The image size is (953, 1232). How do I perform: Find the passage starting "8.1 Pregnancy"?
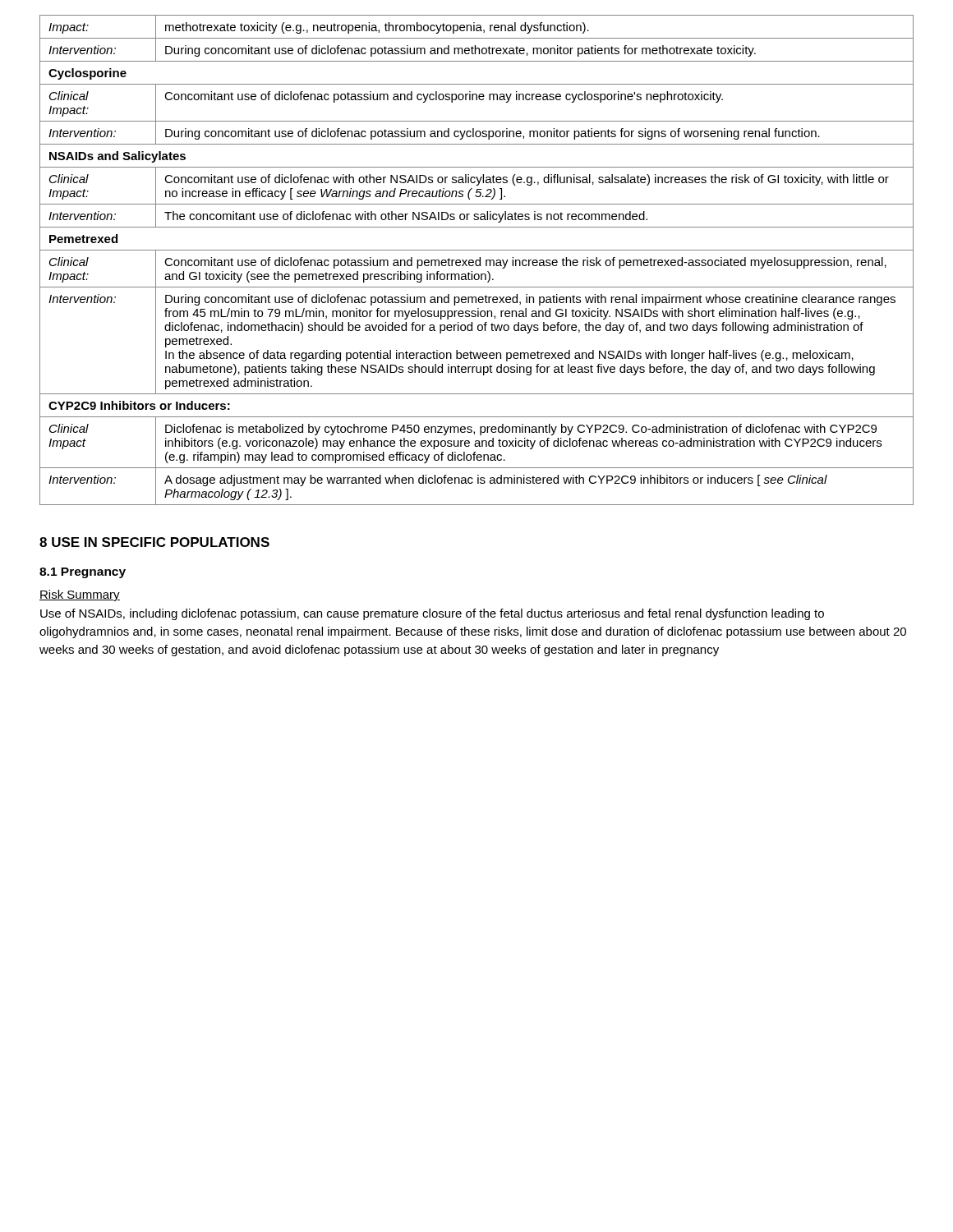[x=83, y=571]
